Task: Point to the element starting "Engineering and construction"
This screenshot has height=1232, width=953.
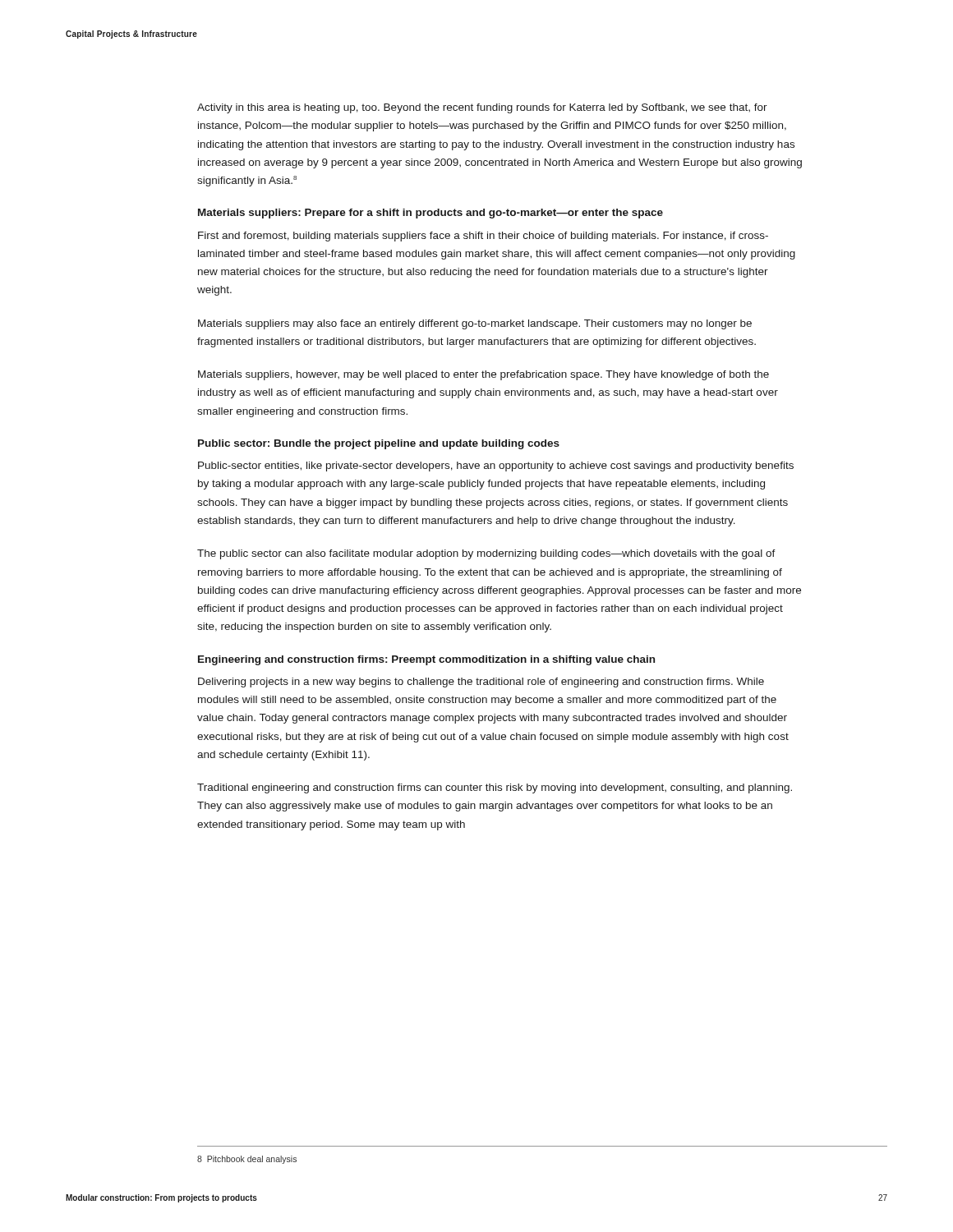Action: click(x=426, y=659)
